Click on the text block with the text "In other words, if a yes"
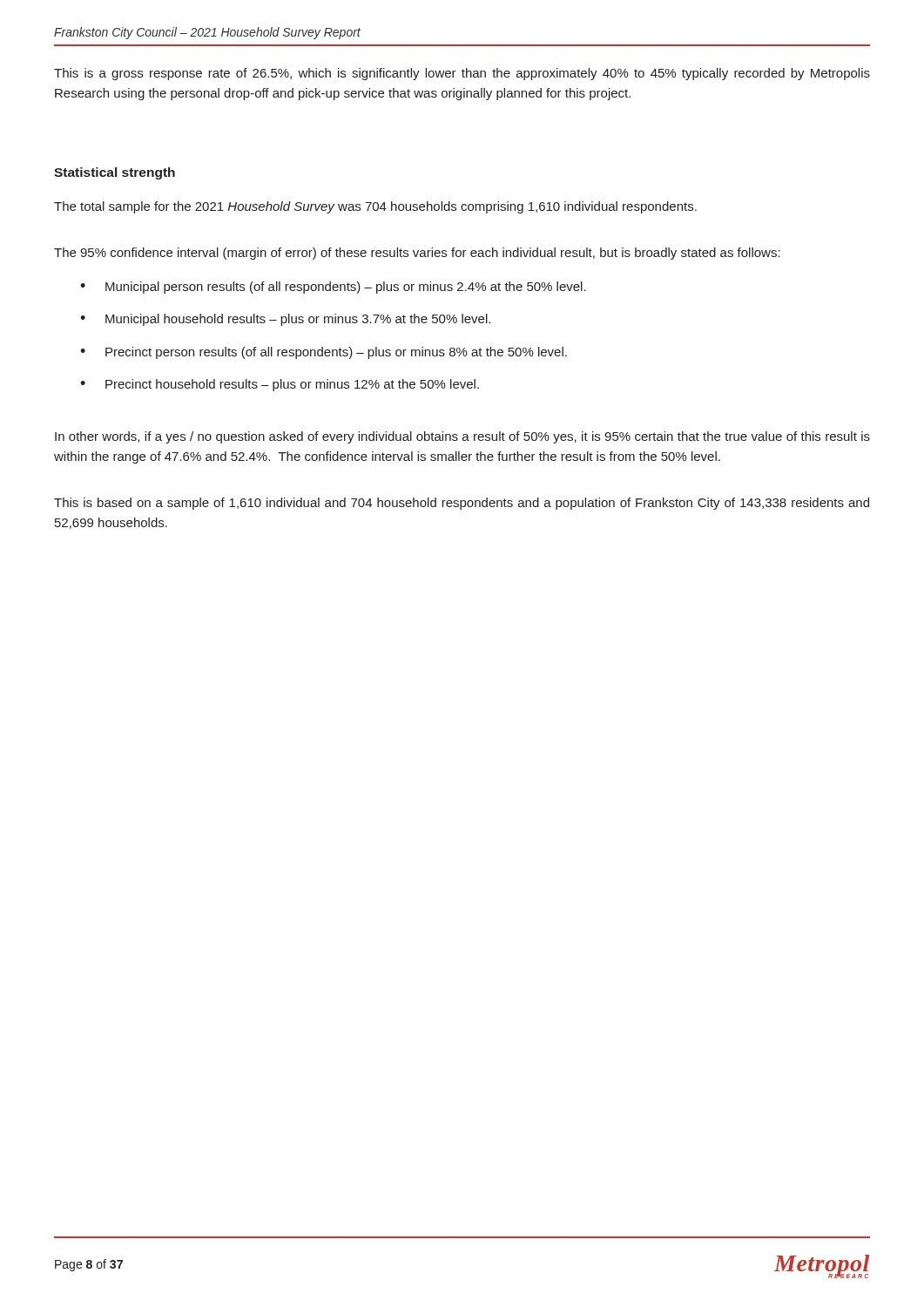 [x=462, y=446]
